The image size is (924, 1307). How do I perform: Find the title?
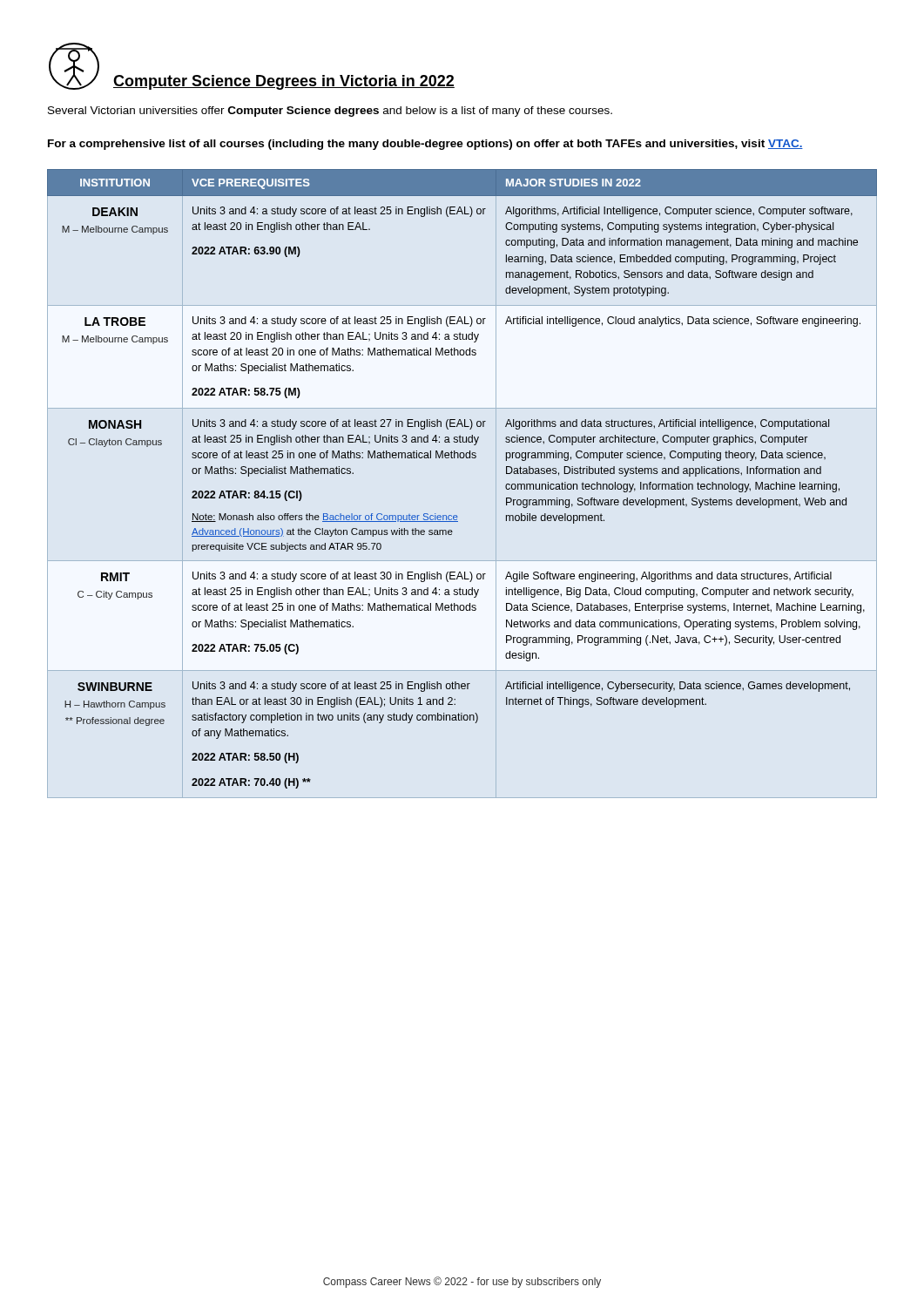[284, 81]
